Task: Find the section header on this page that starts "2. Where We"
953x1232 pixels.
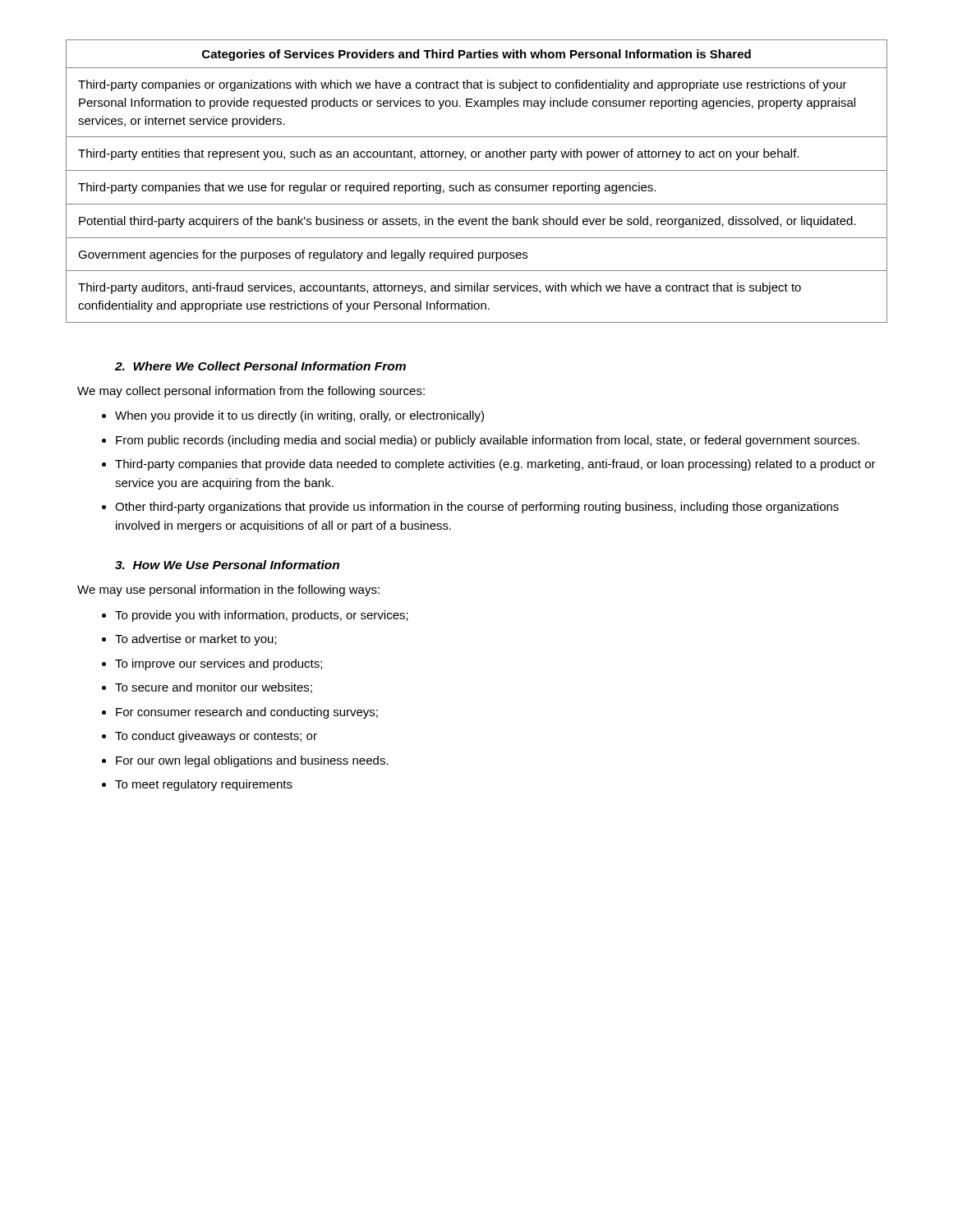Action: click(x=261, y=366)
